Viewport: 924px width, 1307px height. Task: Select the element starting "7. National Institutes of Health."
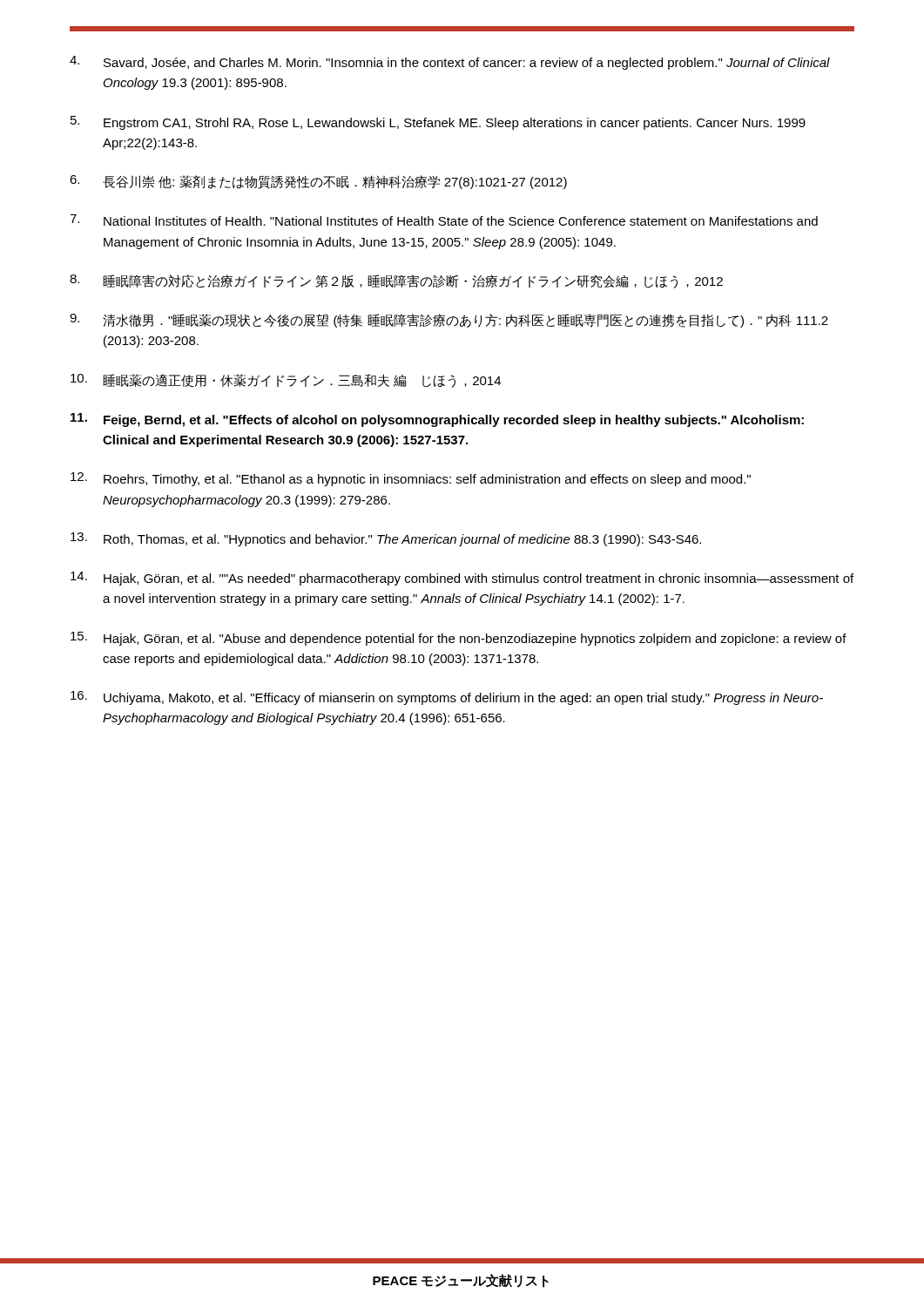click(462, 231)
